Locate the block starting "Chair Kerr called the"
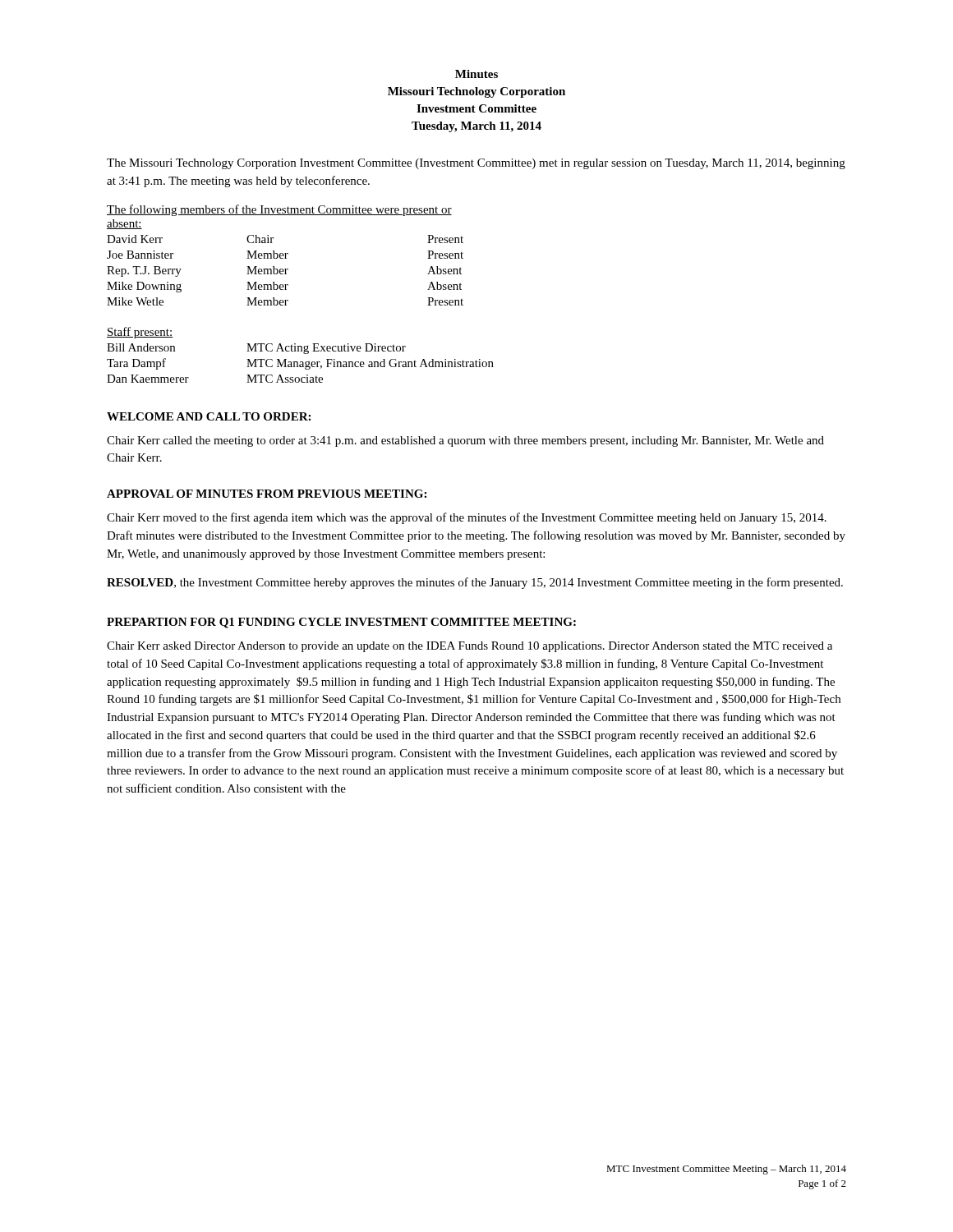 coord(465,449)
